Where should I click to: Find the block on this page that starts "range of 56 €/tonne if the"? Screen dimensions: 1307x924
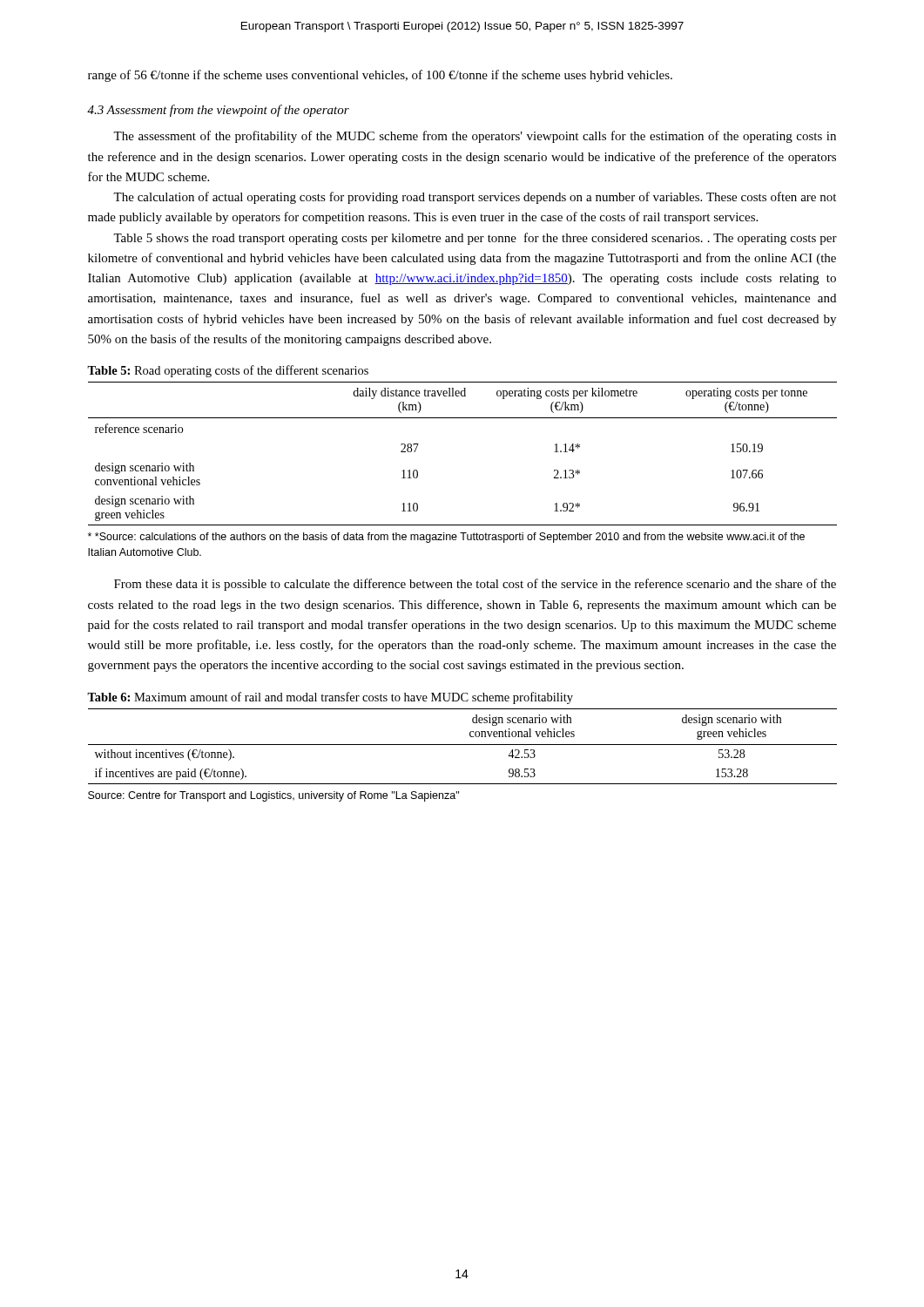[x=462, y=75]
